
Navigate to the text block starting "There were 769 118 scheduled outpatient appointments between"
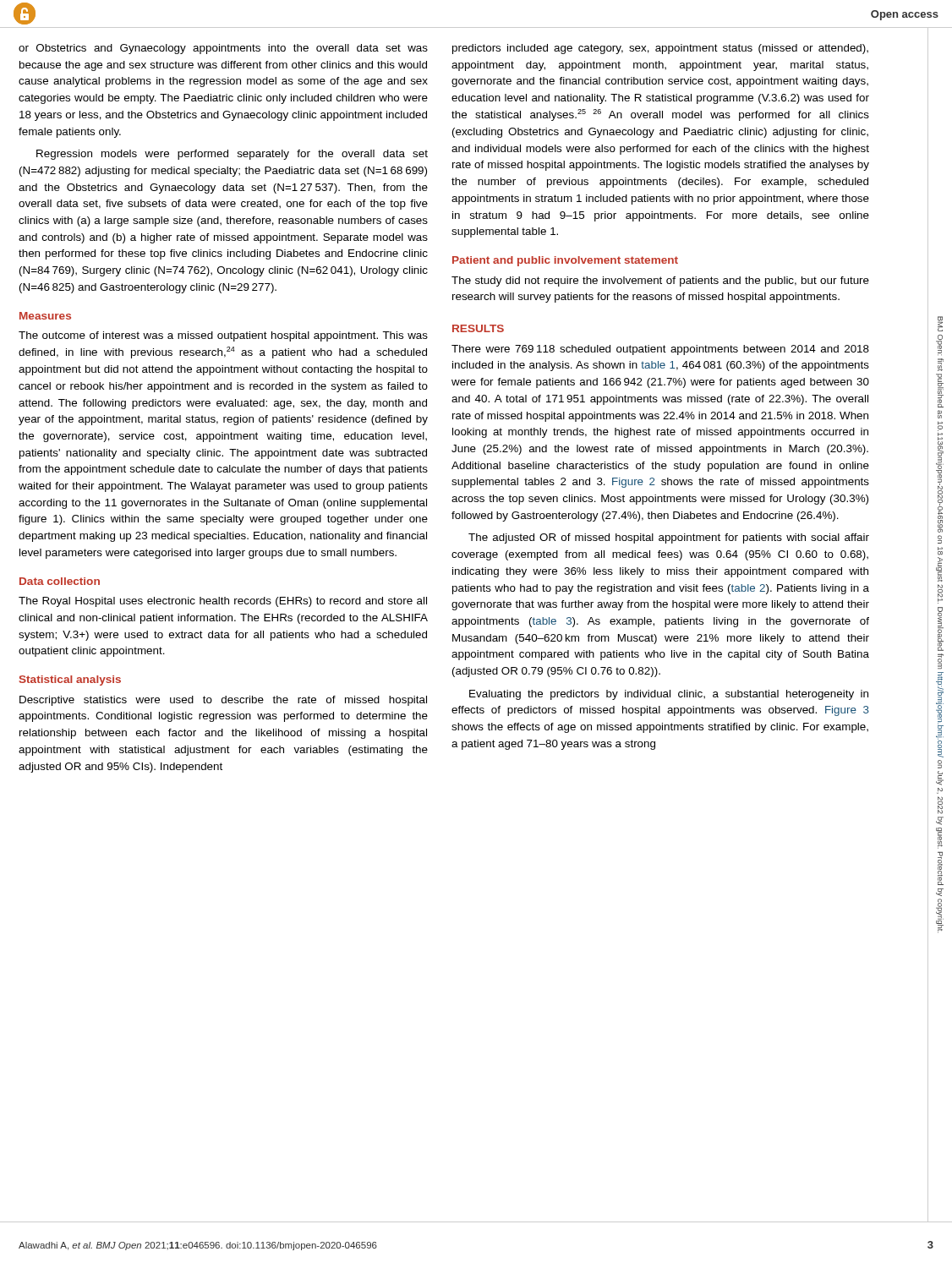[660, 546]
